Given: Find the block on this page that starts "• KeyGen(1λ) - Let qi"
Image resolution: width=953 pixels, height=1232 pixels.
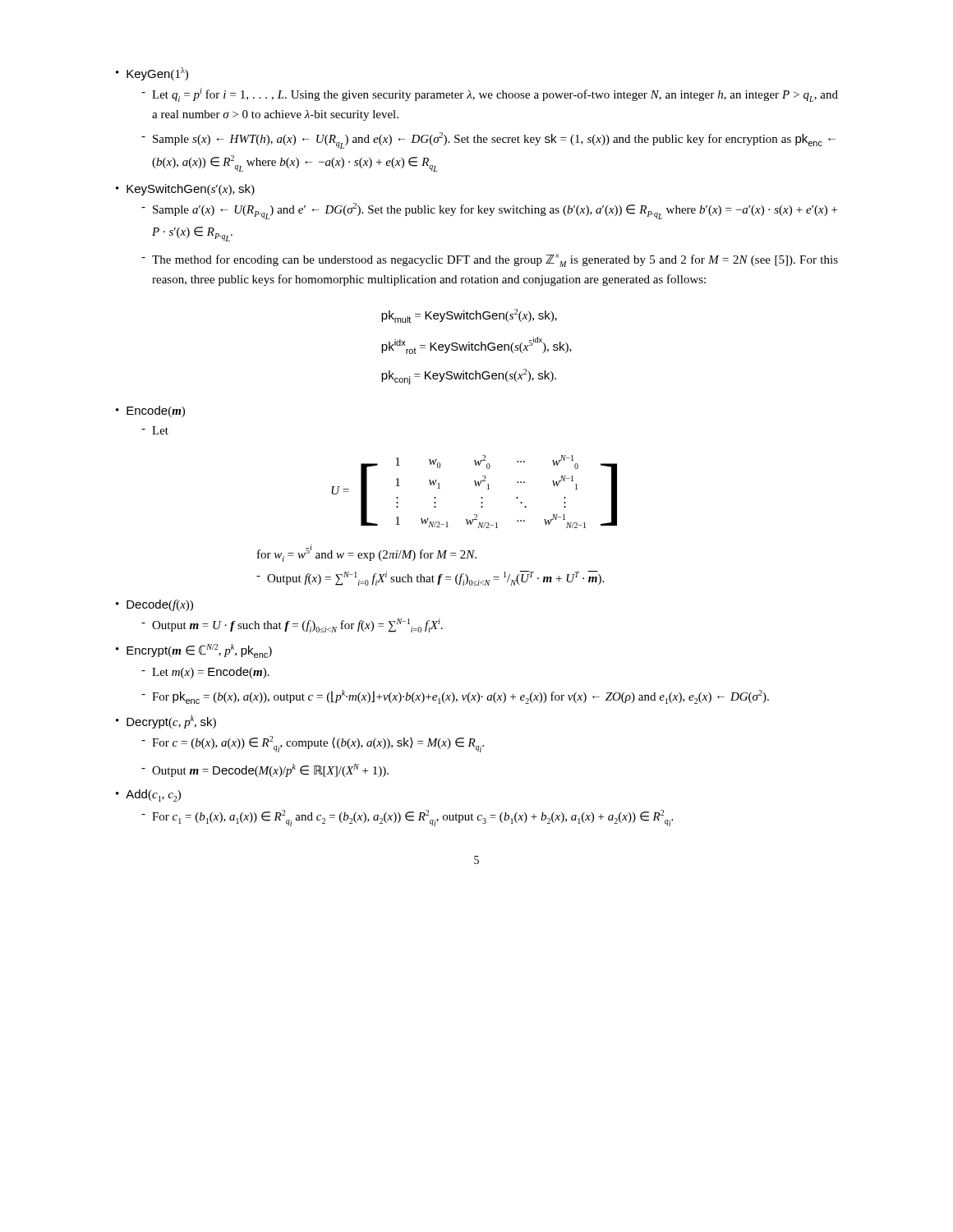Looking at the screenshot, I should coord(152,74).
